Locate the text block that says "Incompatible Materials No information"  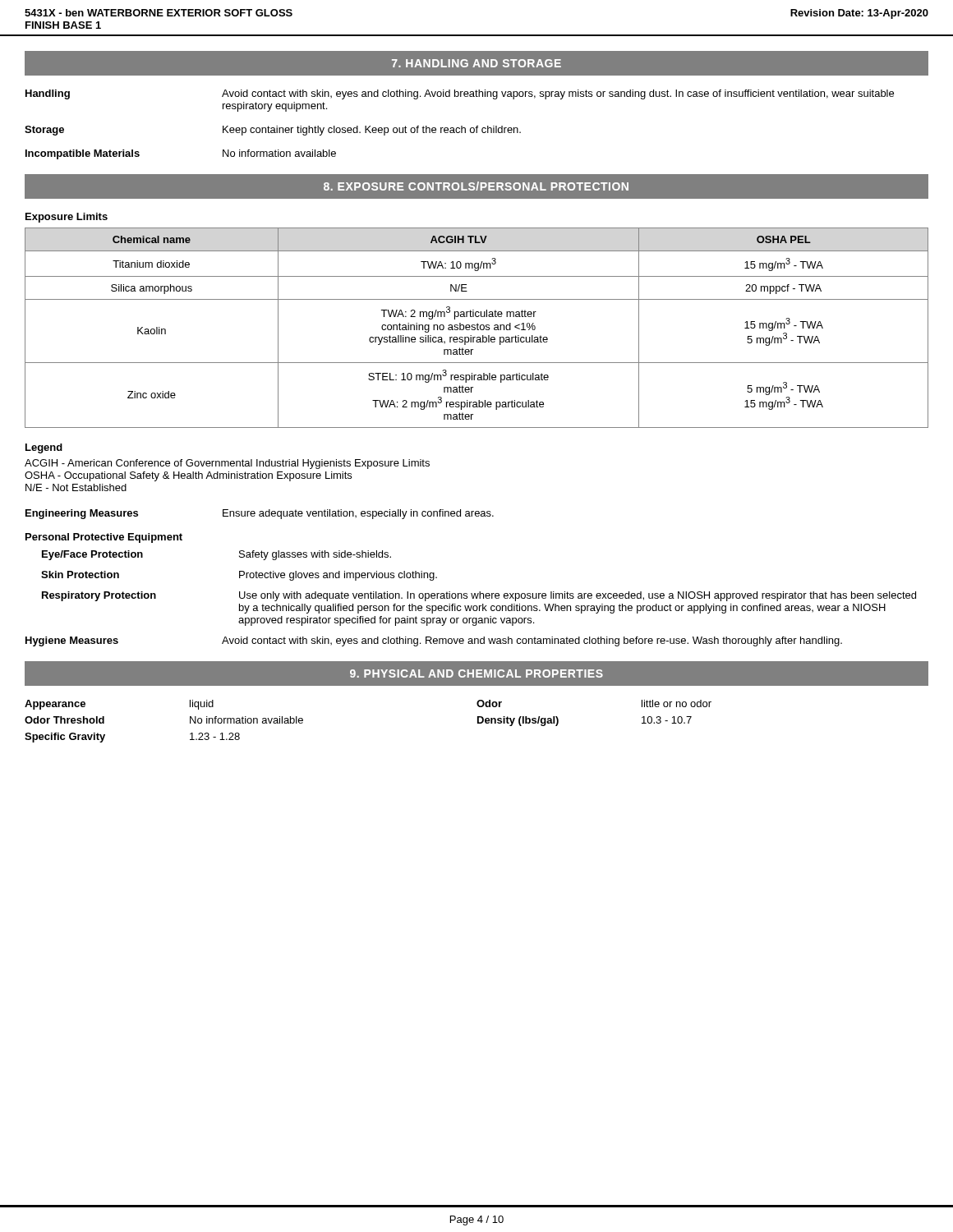pyautogui.click(x=83, y=154)
